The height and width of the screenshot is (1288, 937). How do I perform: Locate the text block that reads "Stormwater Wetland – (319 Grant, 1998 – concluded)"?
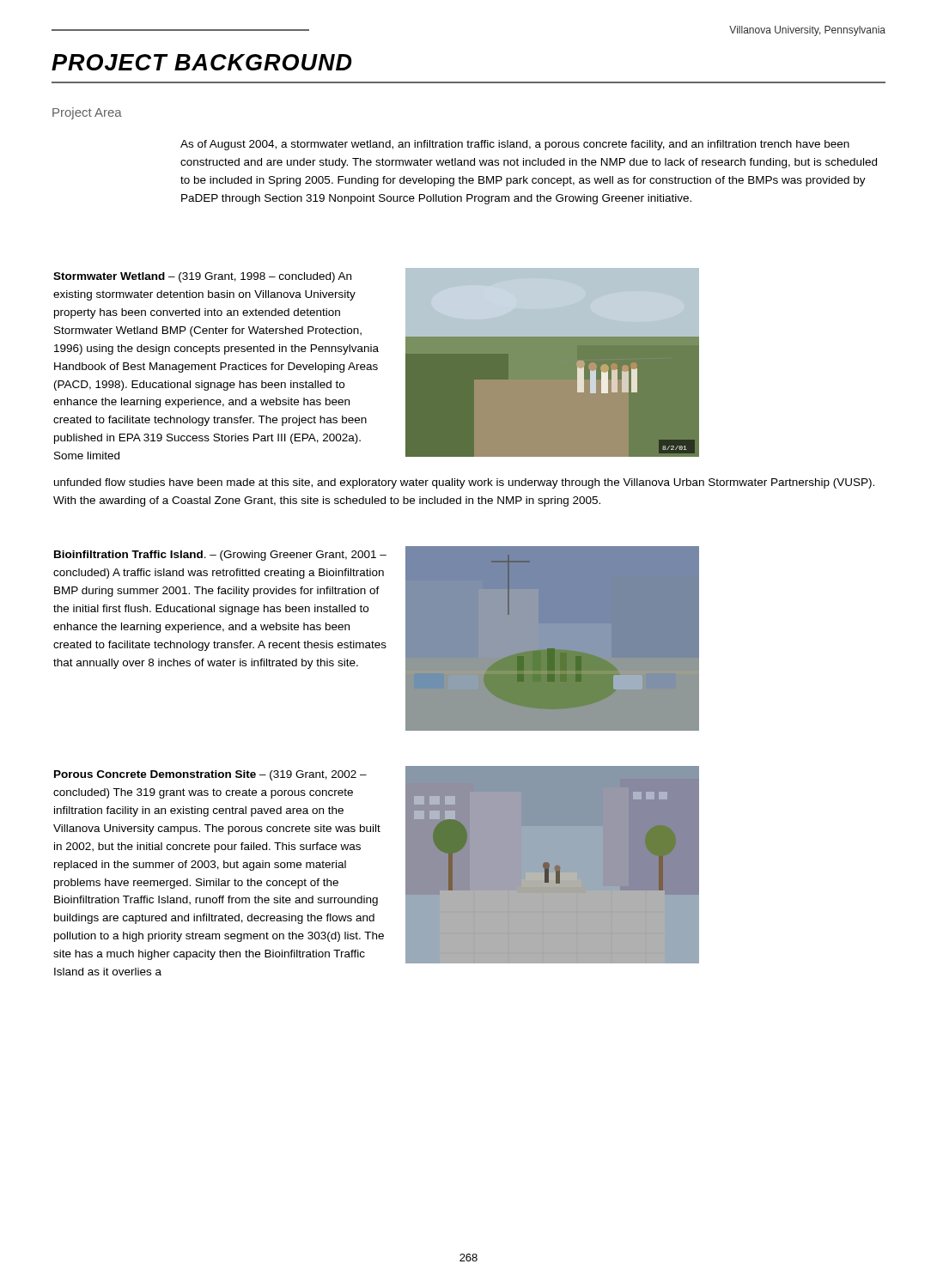(x=216, y=366)
